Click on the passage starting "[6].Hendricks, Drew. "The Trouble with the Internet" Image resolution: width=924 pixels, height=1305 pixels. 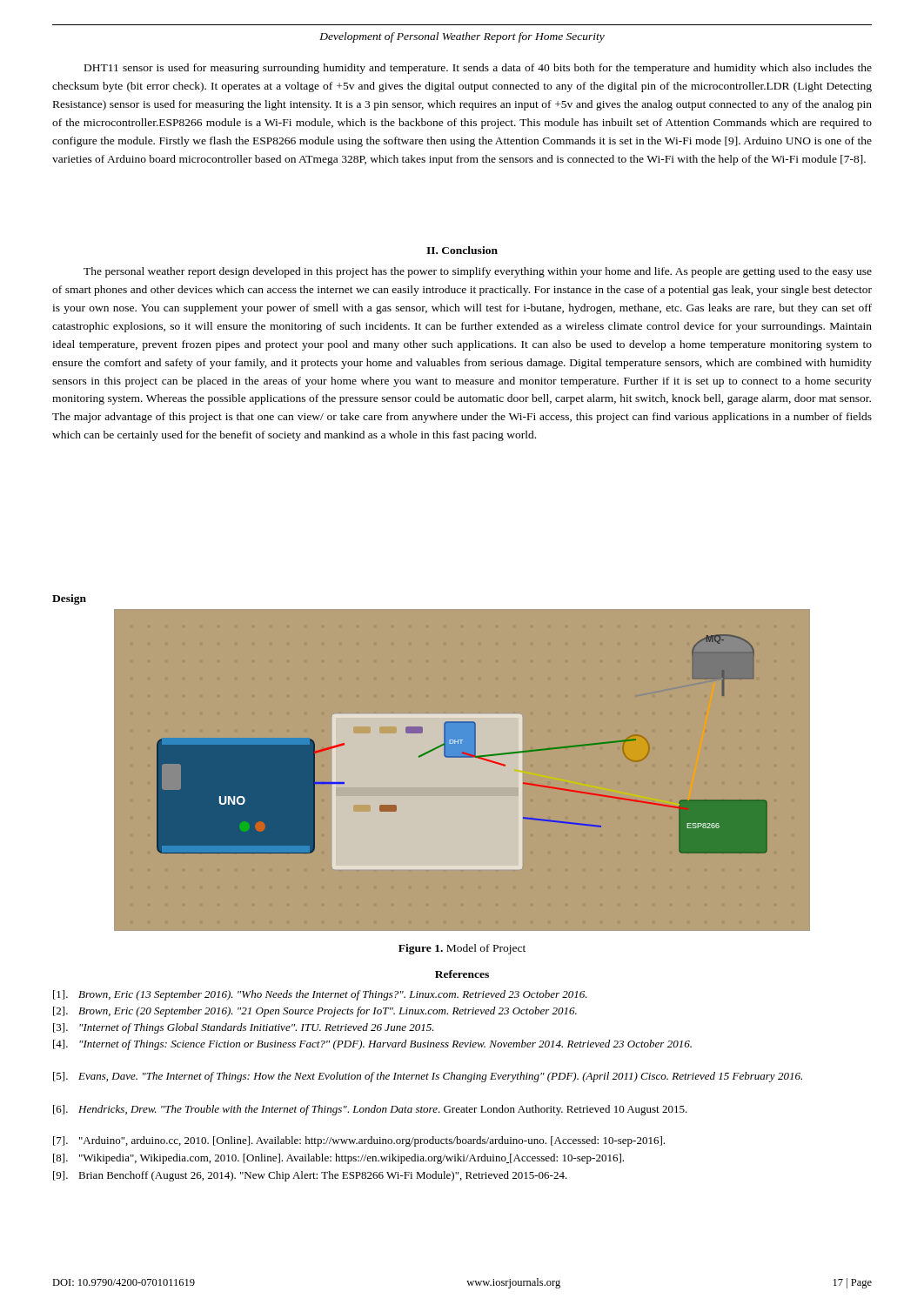point(460,1110)
